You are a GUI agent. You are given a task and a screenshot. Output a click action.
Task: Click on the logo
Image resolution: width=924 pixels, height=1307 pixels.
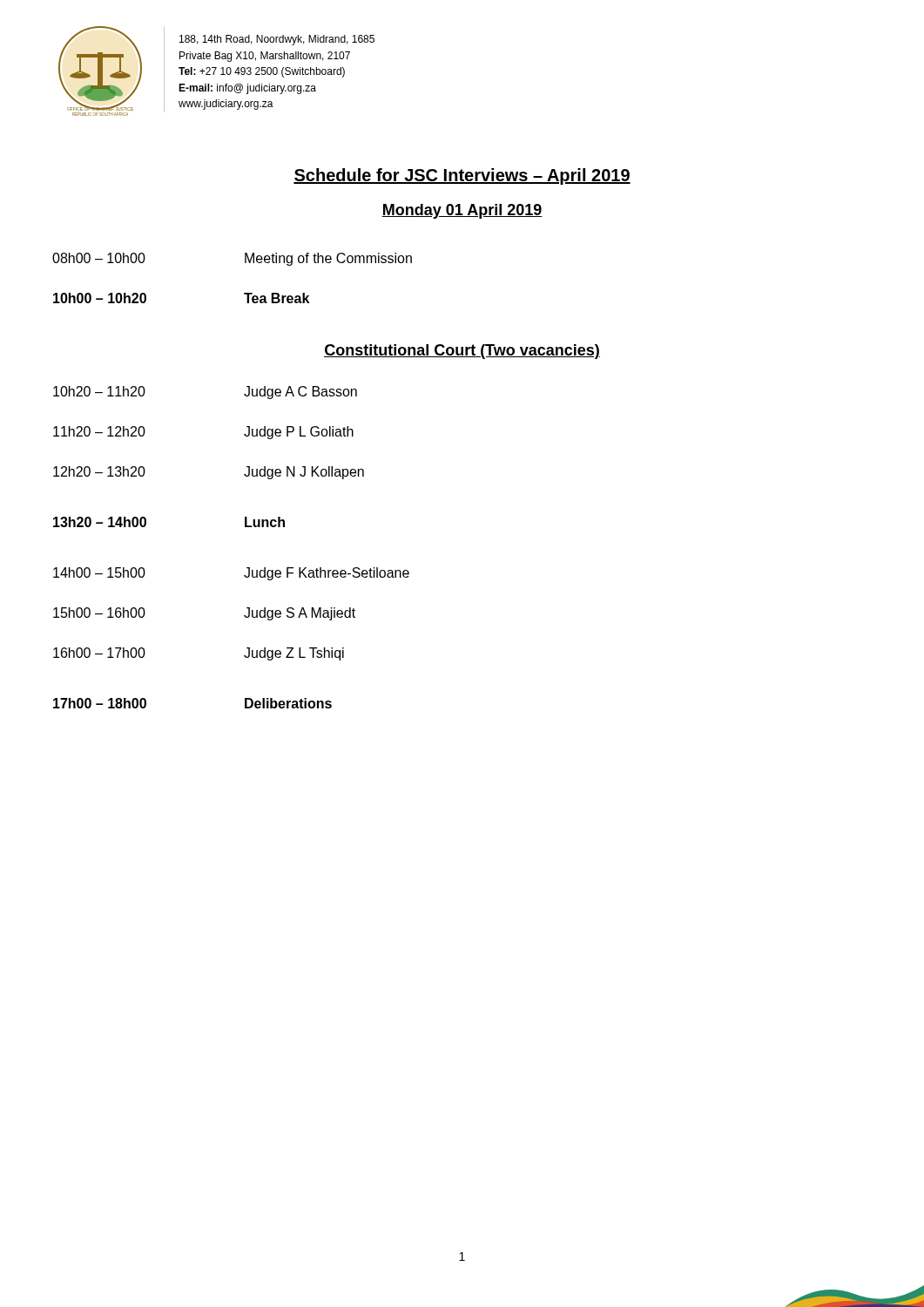pyautogui.click(x=100, y=72)
